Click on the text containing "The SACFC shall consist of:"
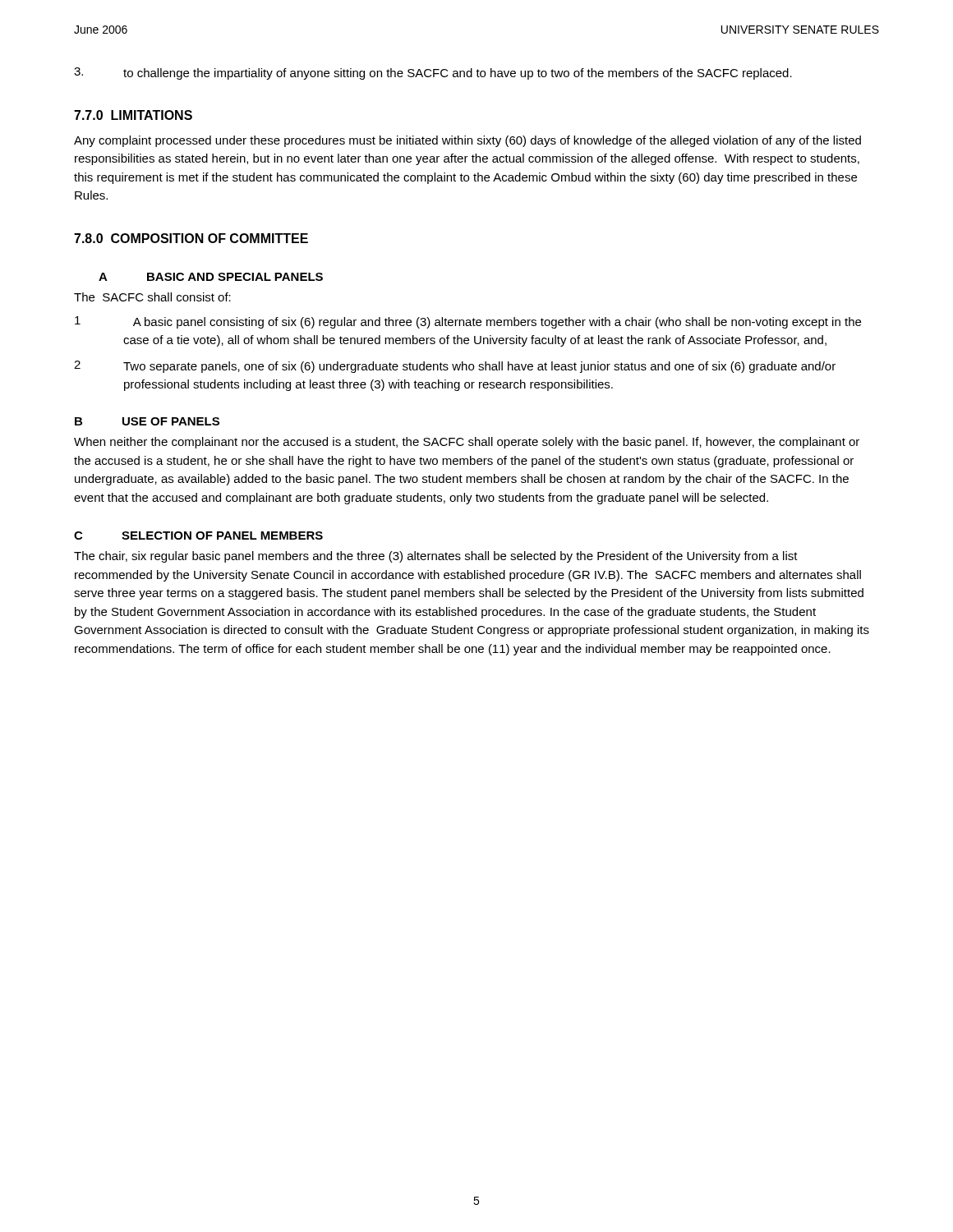Viewport: 953px width, 1232px height. point(153,297)
